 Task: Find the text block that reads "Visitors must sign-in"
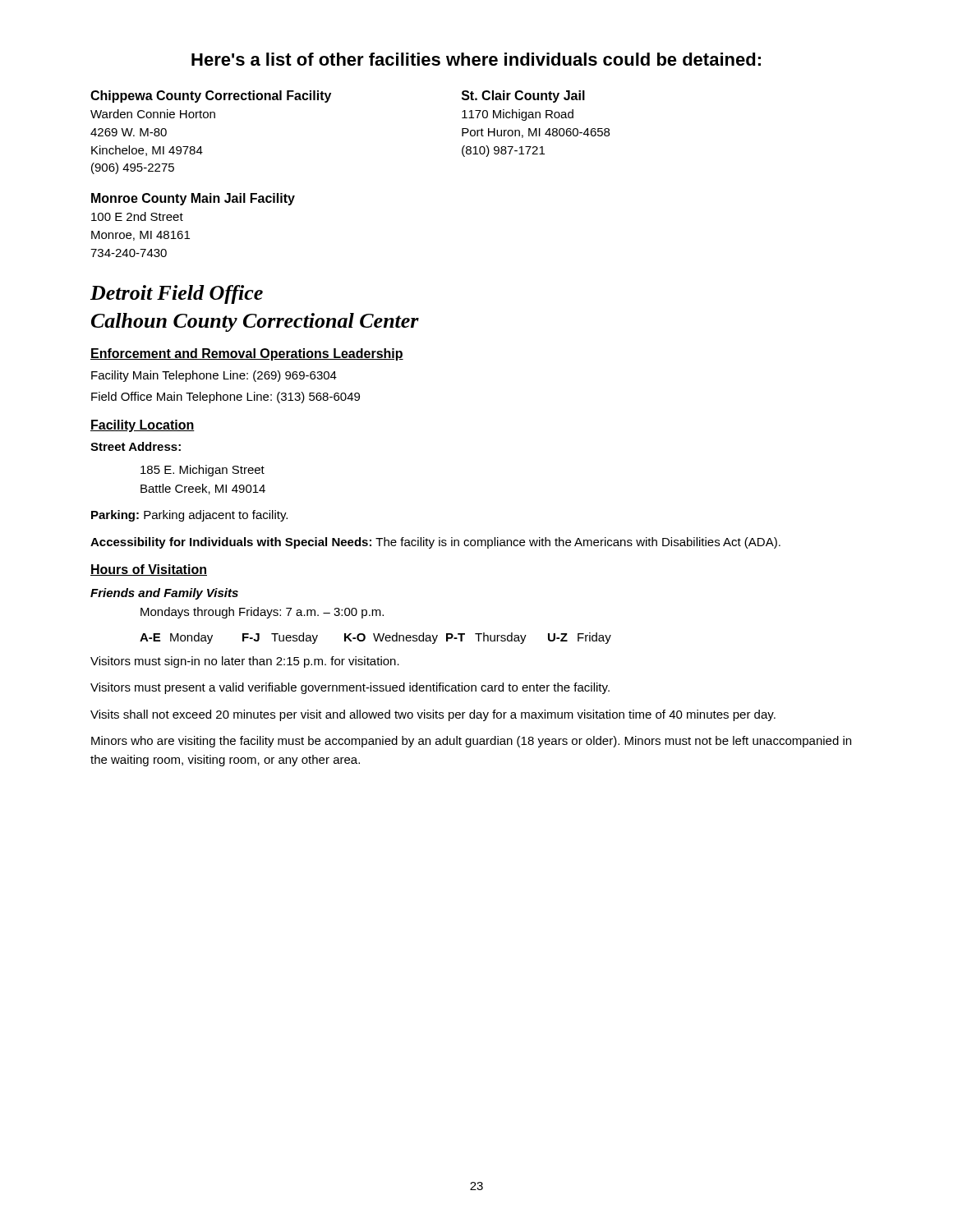pyautogui.click(x=245, y=662)
